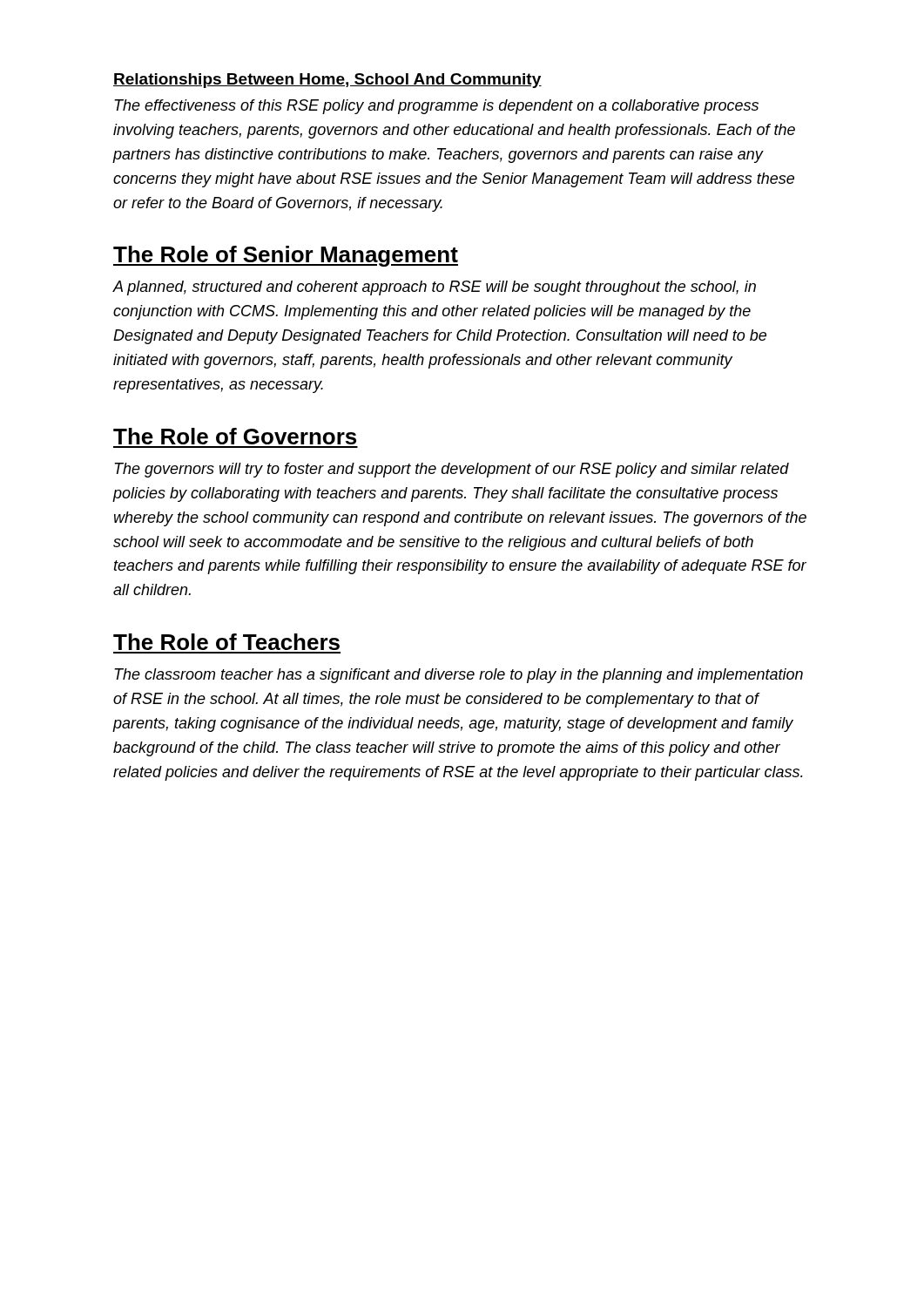The width and height of the screenshot is (924, 1307).
Task: Locate the text block with the text "A planned, structured and coherent approach"
Action: [x=440, y=336]
